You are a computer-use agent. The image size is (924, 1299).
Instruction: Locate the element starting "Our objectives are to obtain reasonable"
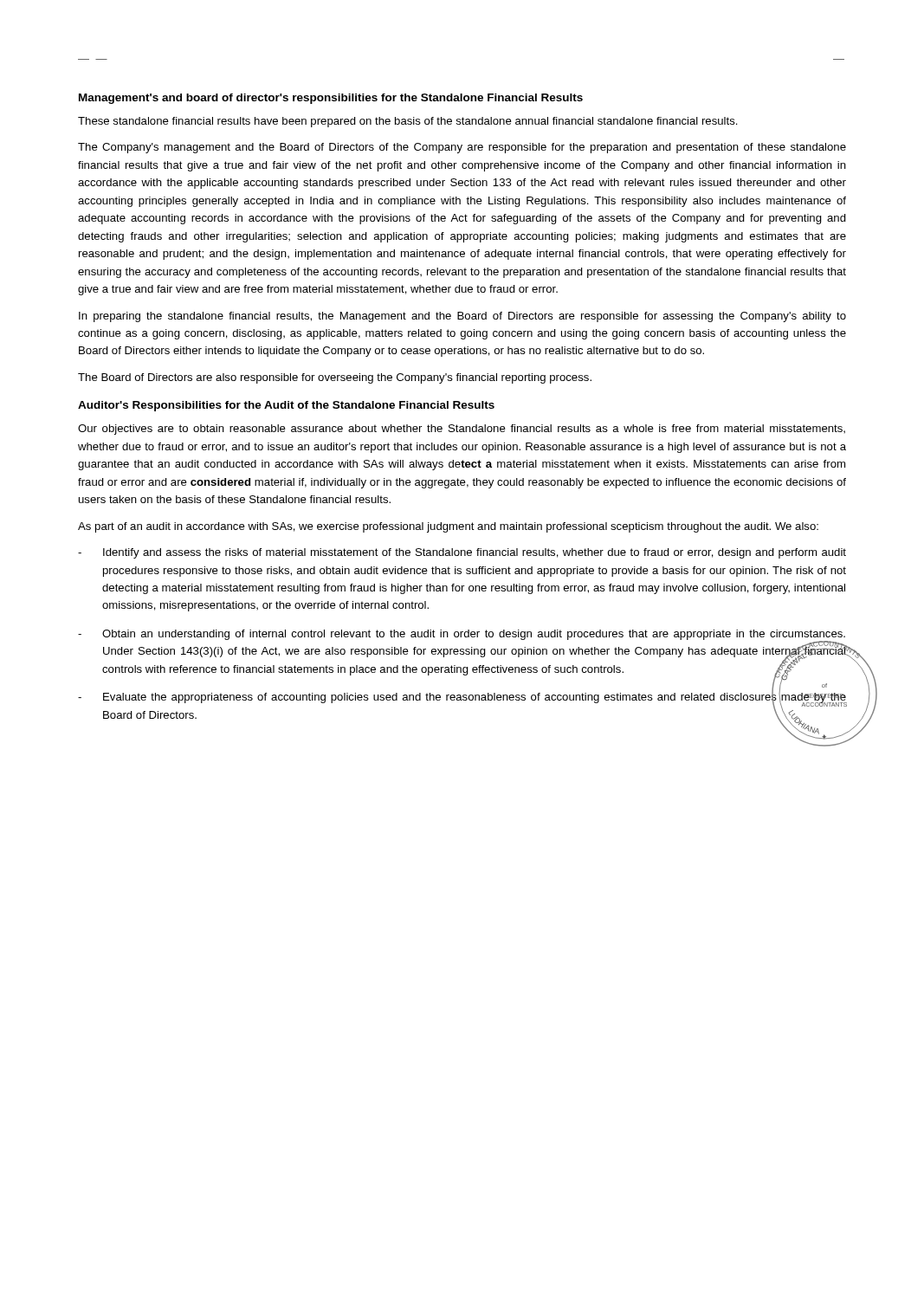coord(462,464)
